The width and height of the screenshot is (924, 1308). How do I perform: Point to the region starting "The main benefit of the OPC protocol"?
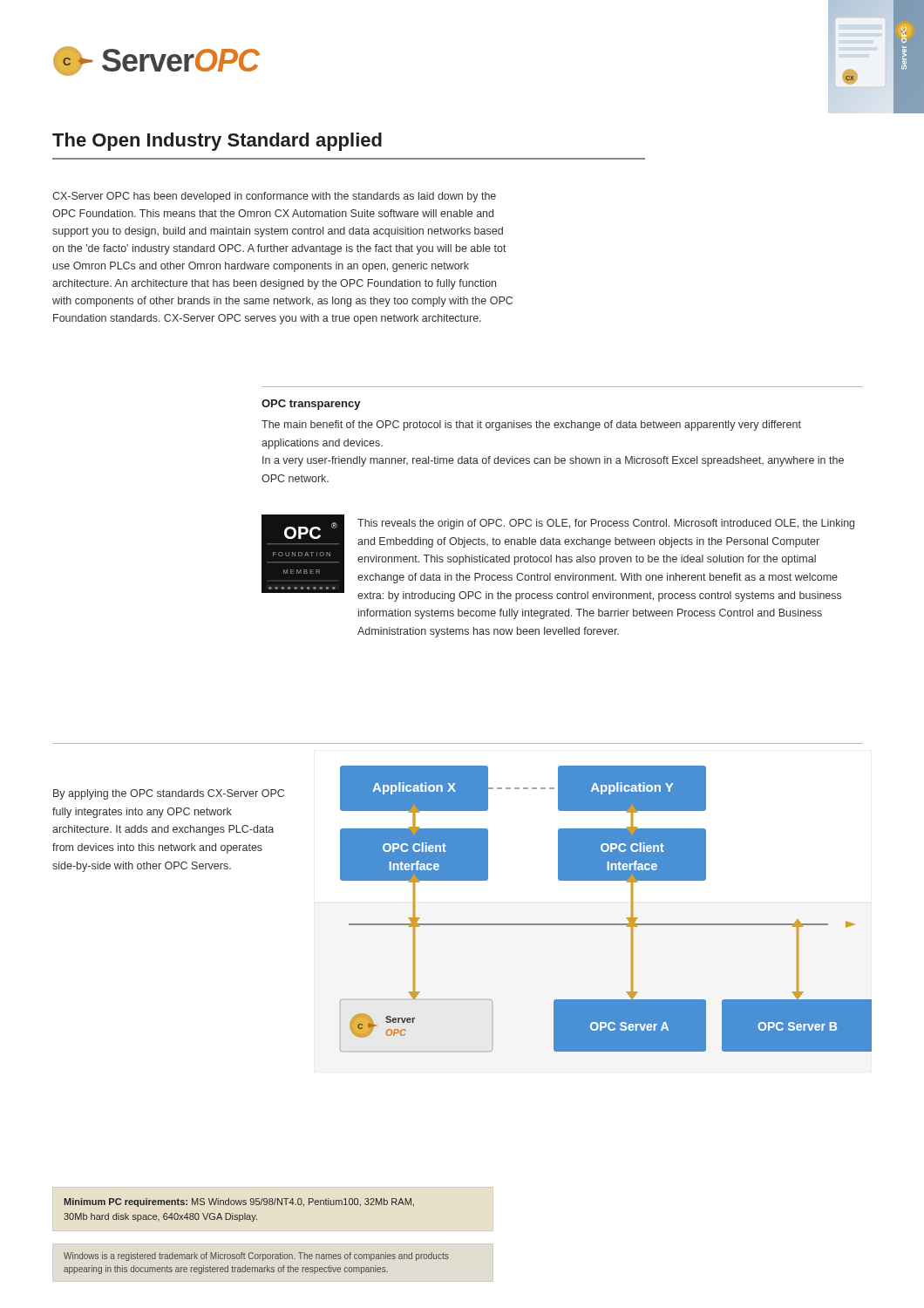[553, 452]
